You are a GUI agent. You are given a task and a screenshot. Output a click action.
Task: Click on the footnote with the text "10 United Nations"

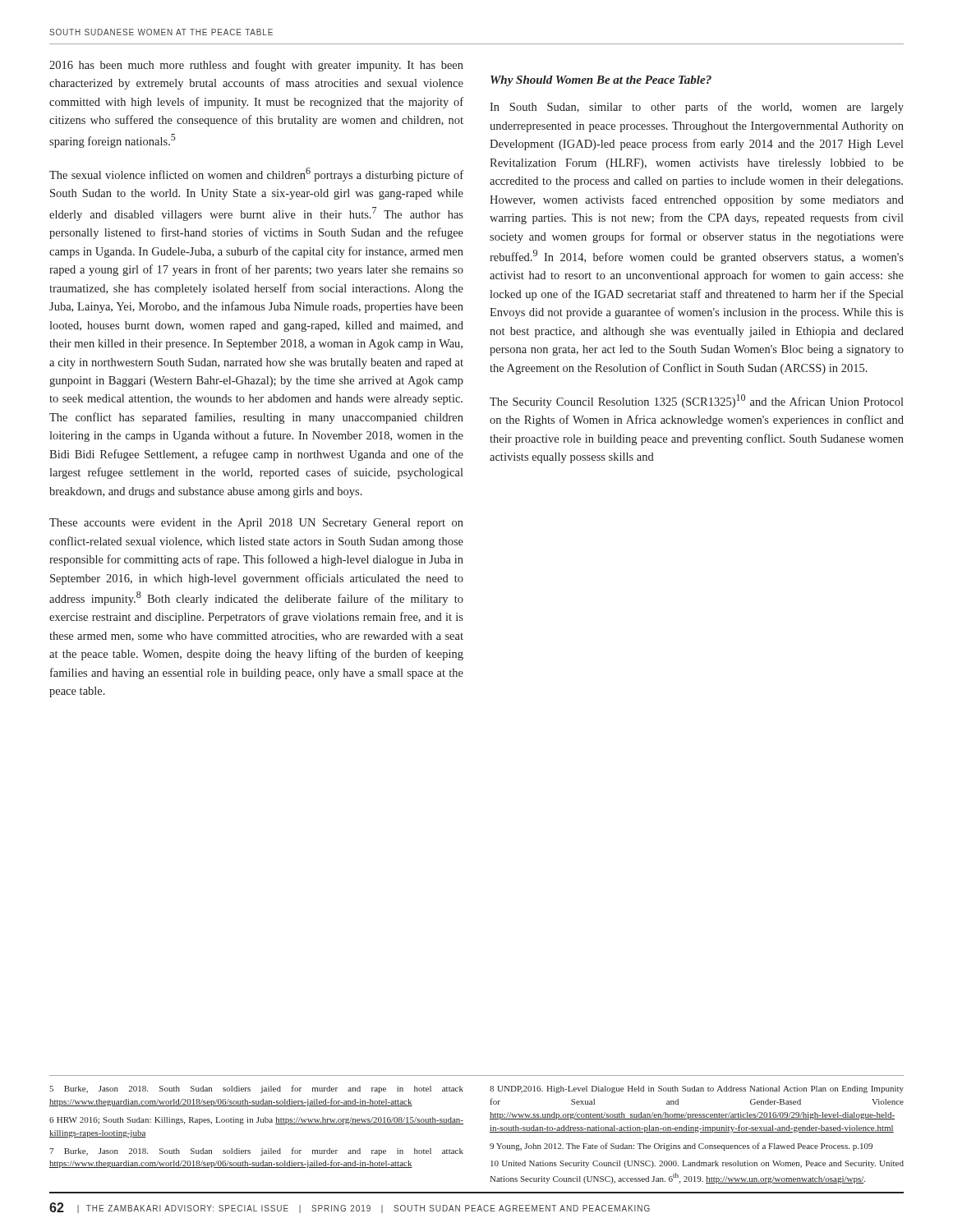point(697,1171)
